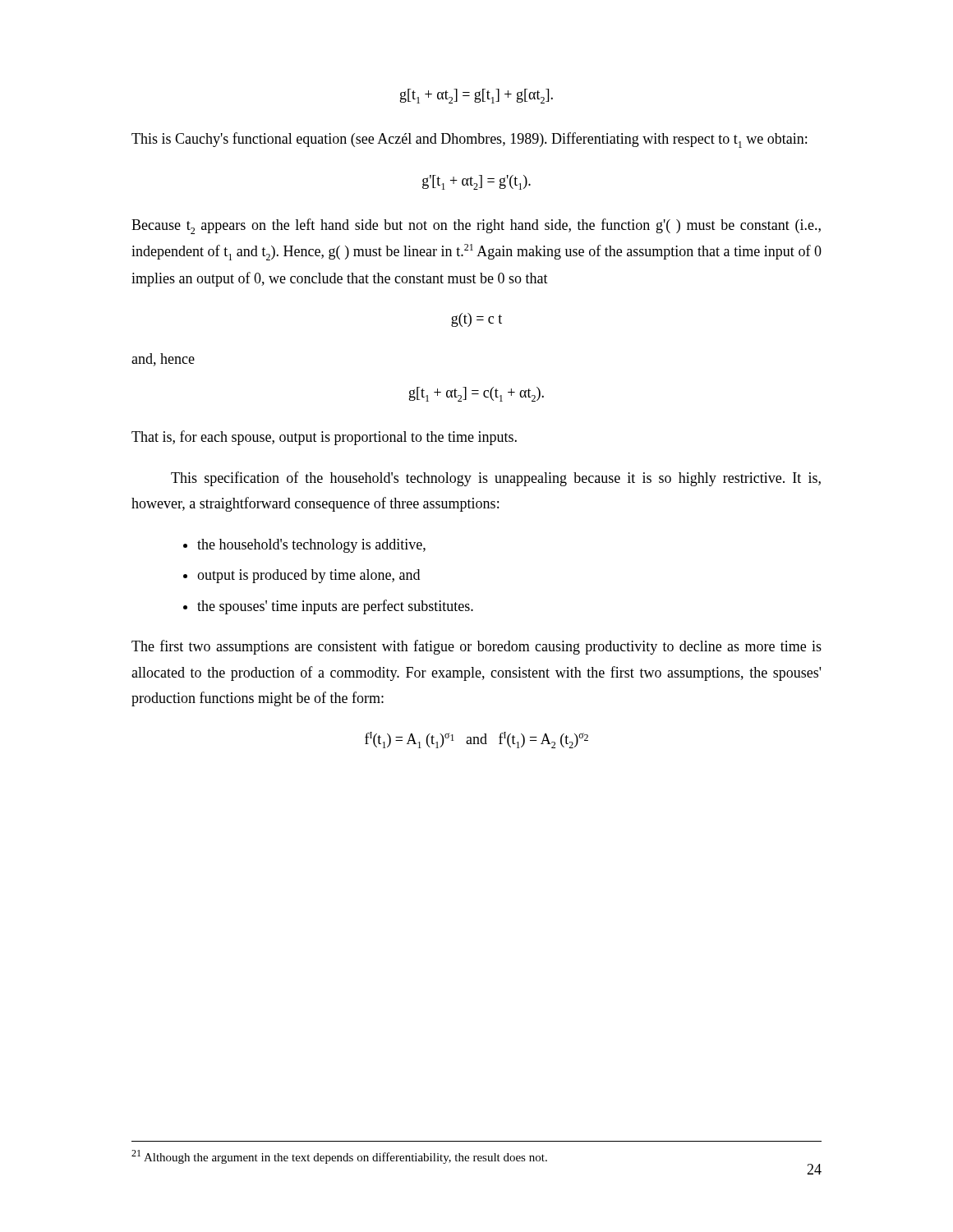Viewport: 953px width, 1232px height.
Task: Click on the formula with the text "g'[t1 + αt2] = g'(t1)."
Action: (x=476, y=182)
